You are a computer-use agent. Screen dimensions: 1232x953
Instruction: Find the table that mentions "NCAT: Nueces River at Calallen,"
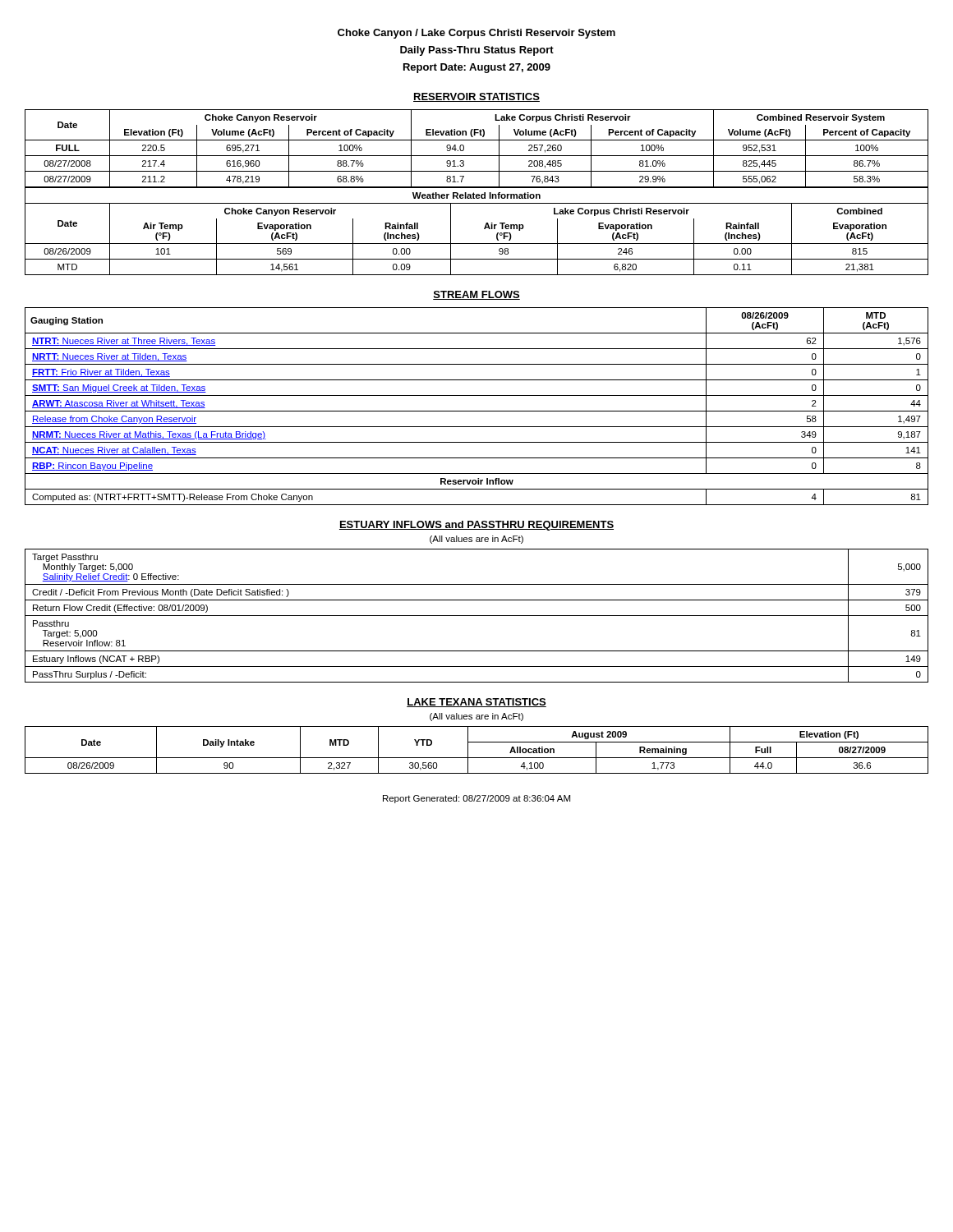click(x=476, y=406)
